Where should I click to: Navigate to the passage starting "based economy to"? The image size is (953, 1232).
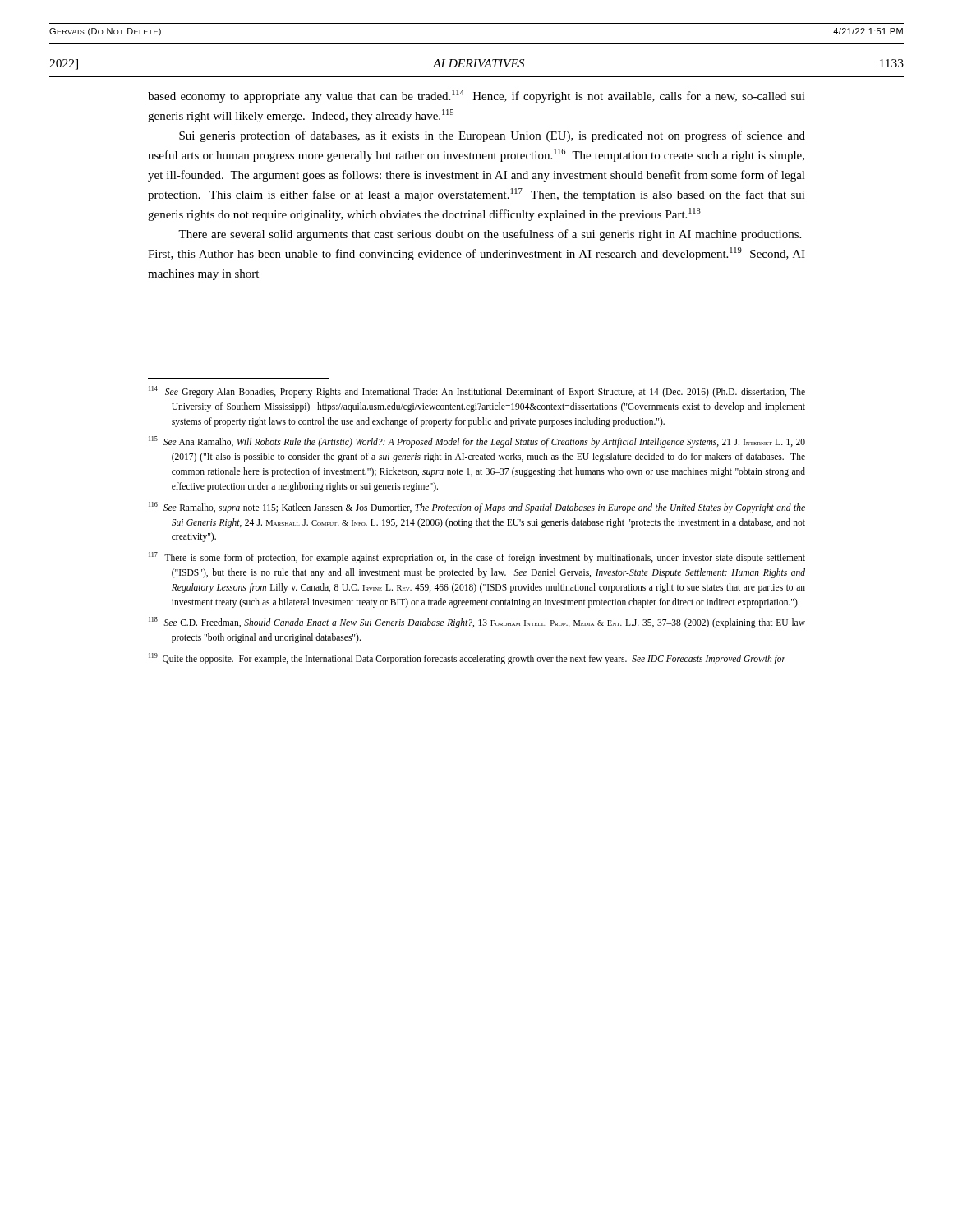476,185
